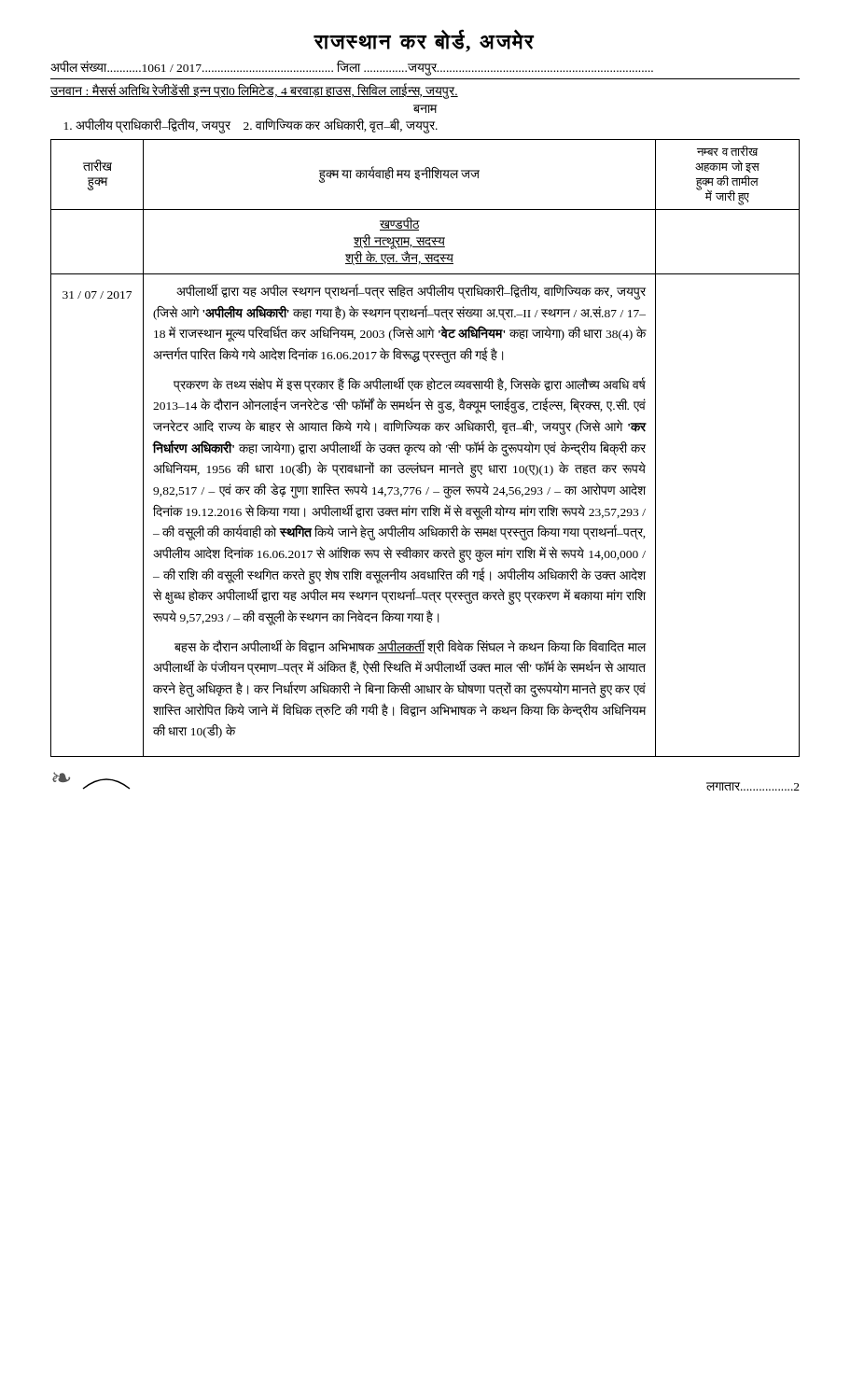Click the passage that begins "अपीलीय प्राधिकारी–द्वितीय, जयपुर 2. वाणिज्यिक कर"
Image resolution: width=850 pixels, height=1400 pixels.
[244, 126]
